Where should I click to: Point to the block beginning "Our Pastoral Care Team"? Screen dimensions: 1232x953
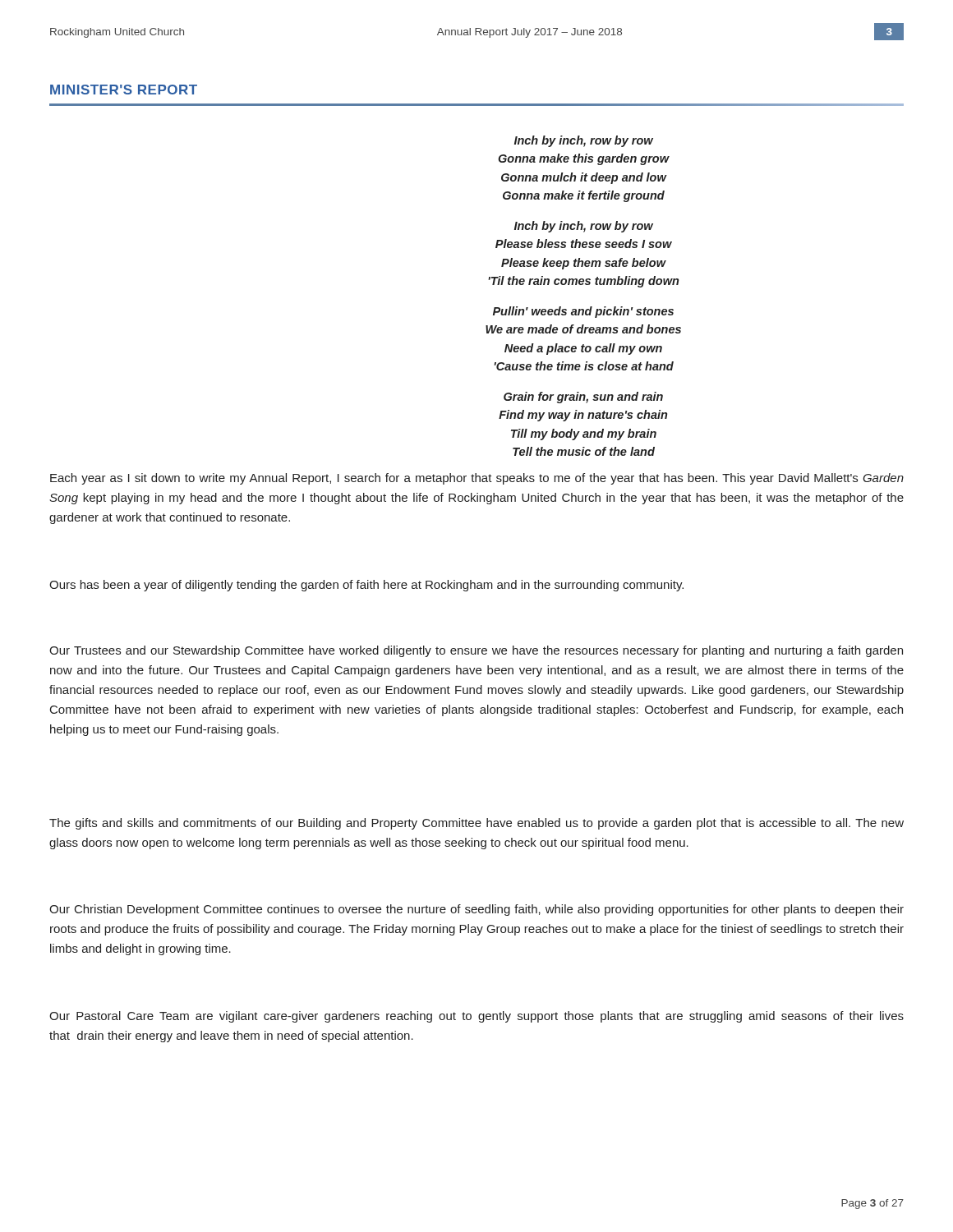(x=476, y=1025)
